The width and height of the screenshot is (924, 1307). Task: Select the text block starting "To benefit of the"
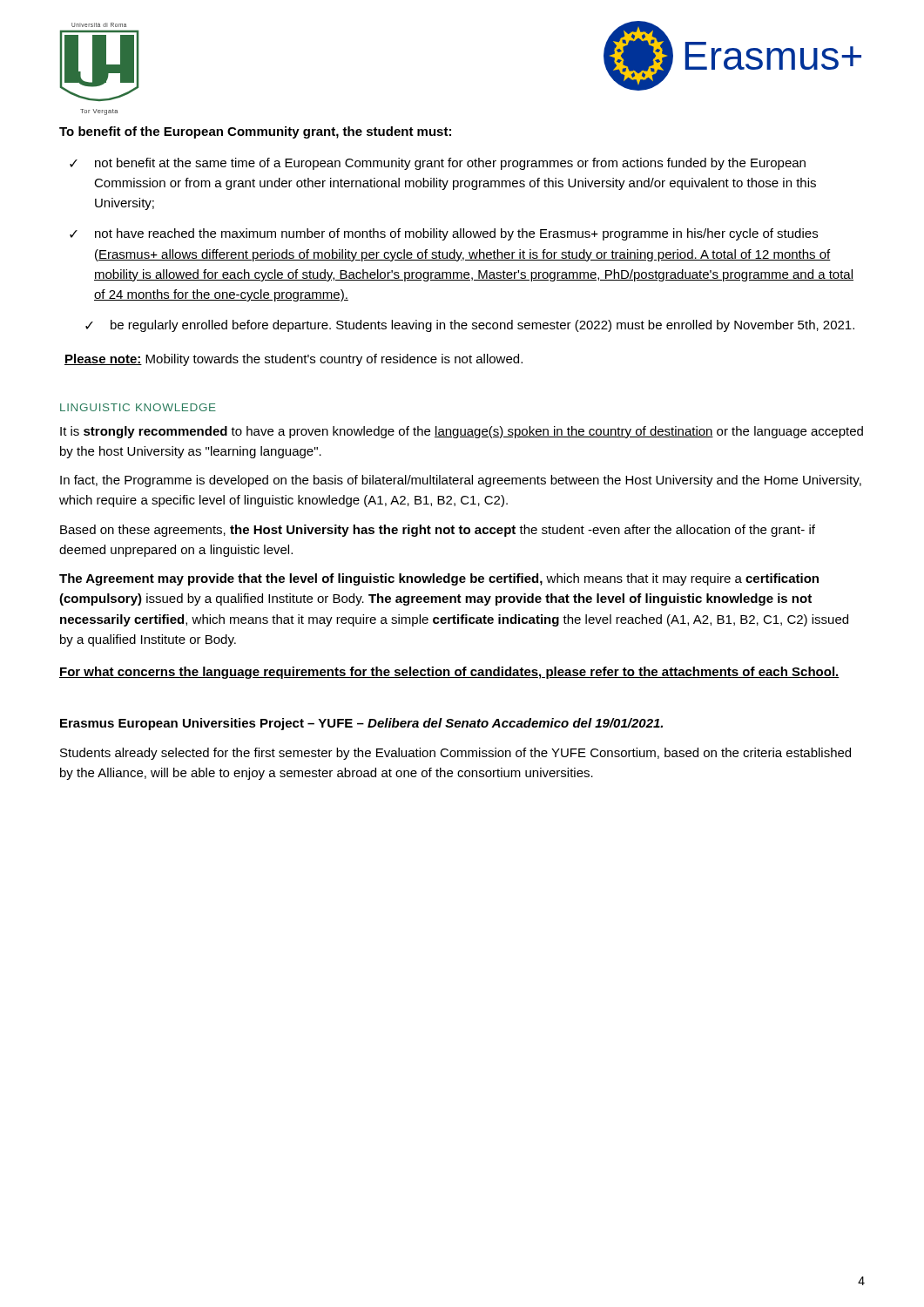(256, 131)
